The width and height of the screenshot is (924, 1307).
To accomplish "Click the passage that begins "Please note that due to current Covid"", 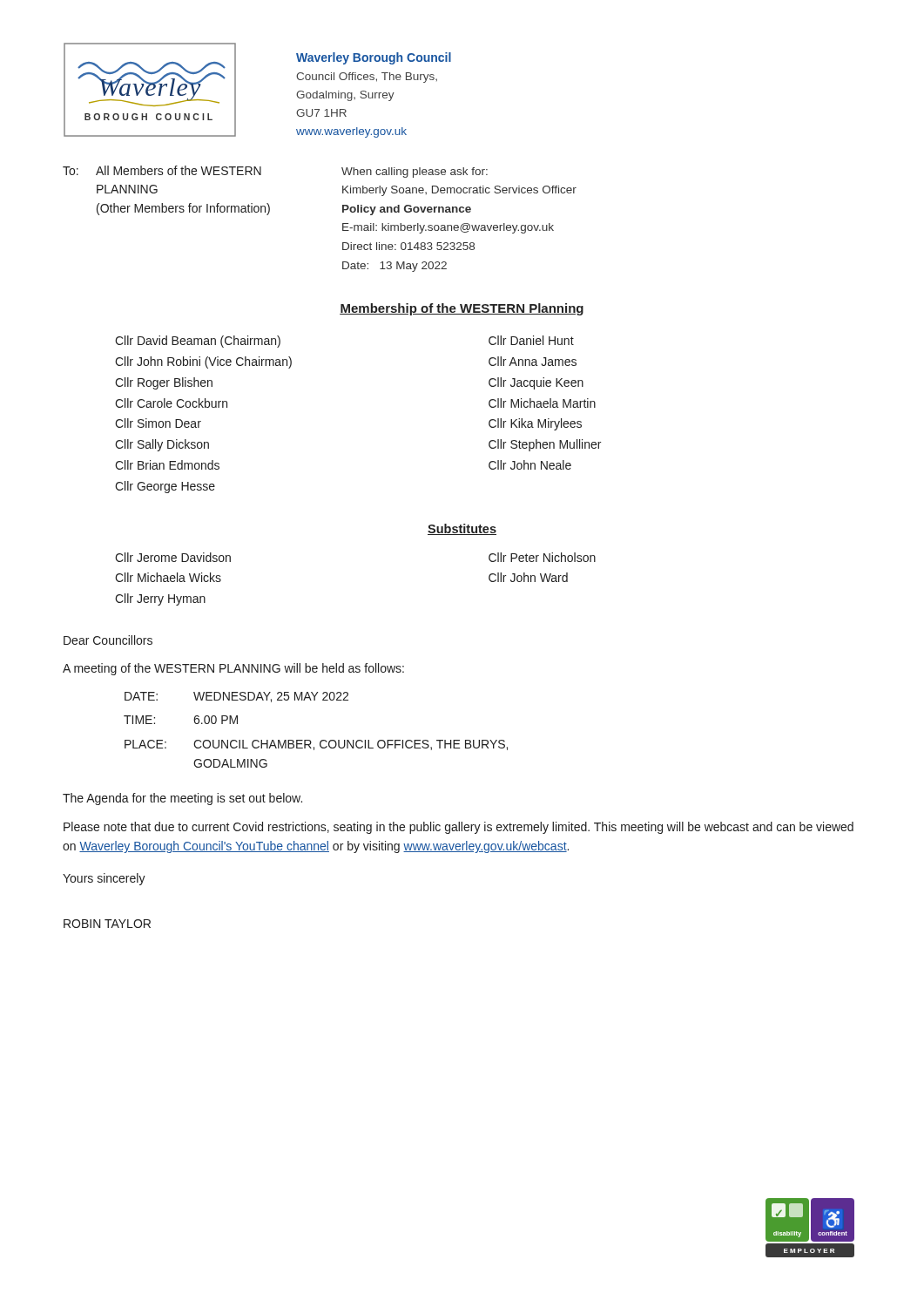I will point(458,836).
